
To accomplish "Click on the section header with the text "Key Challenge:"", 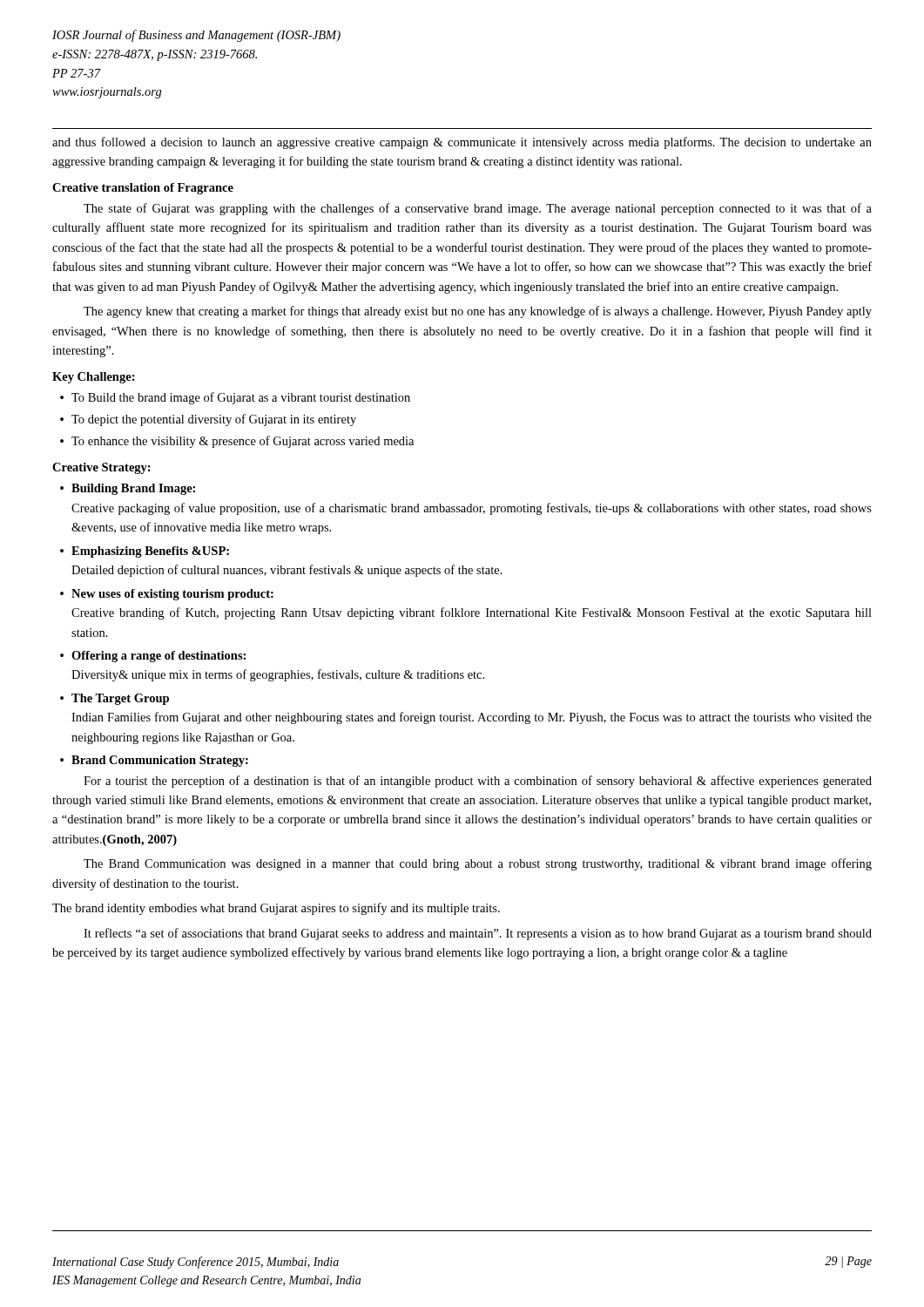I will [x=94, y=376].
